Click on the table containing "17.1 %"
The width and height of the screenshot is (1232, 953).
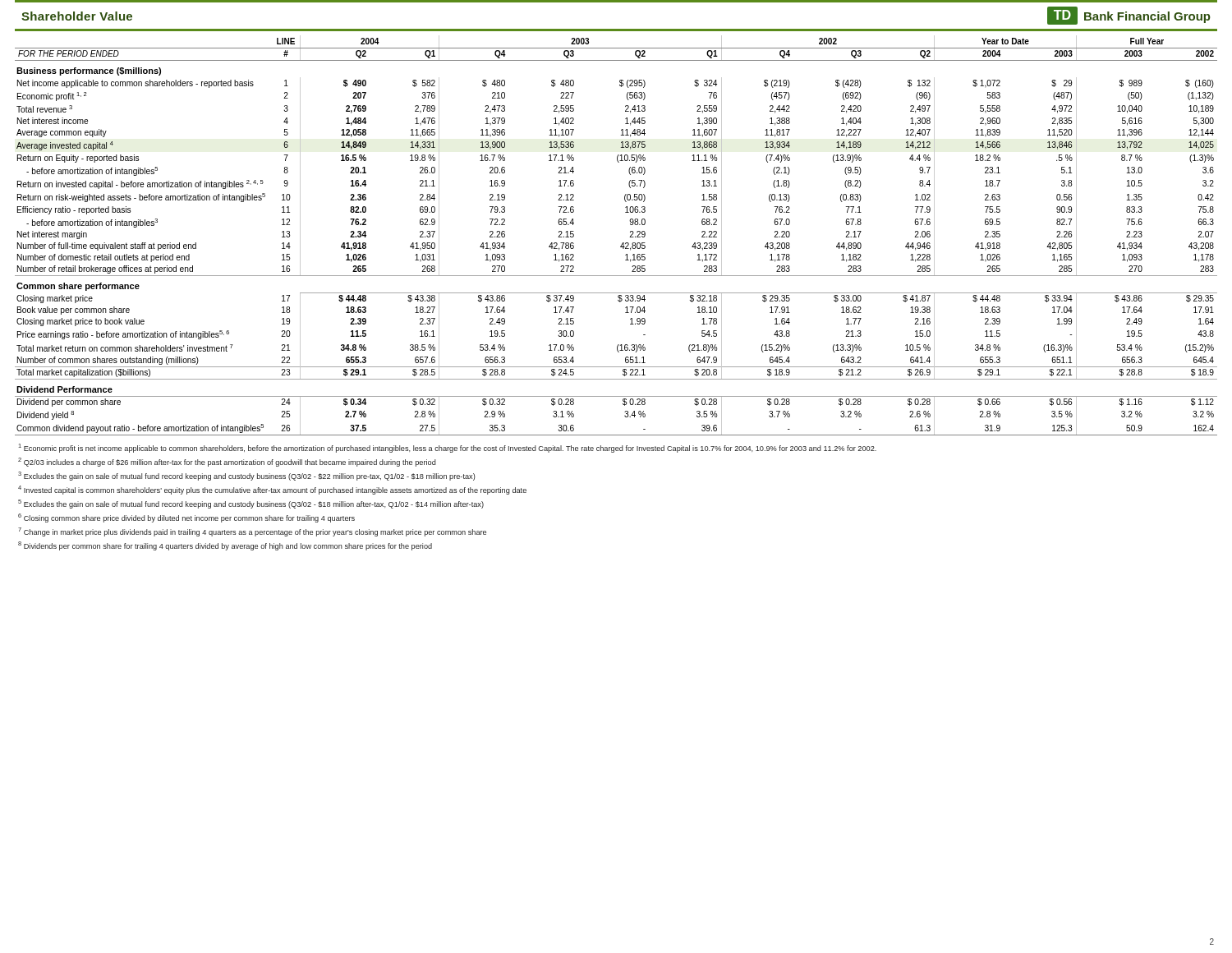[616, 236]
